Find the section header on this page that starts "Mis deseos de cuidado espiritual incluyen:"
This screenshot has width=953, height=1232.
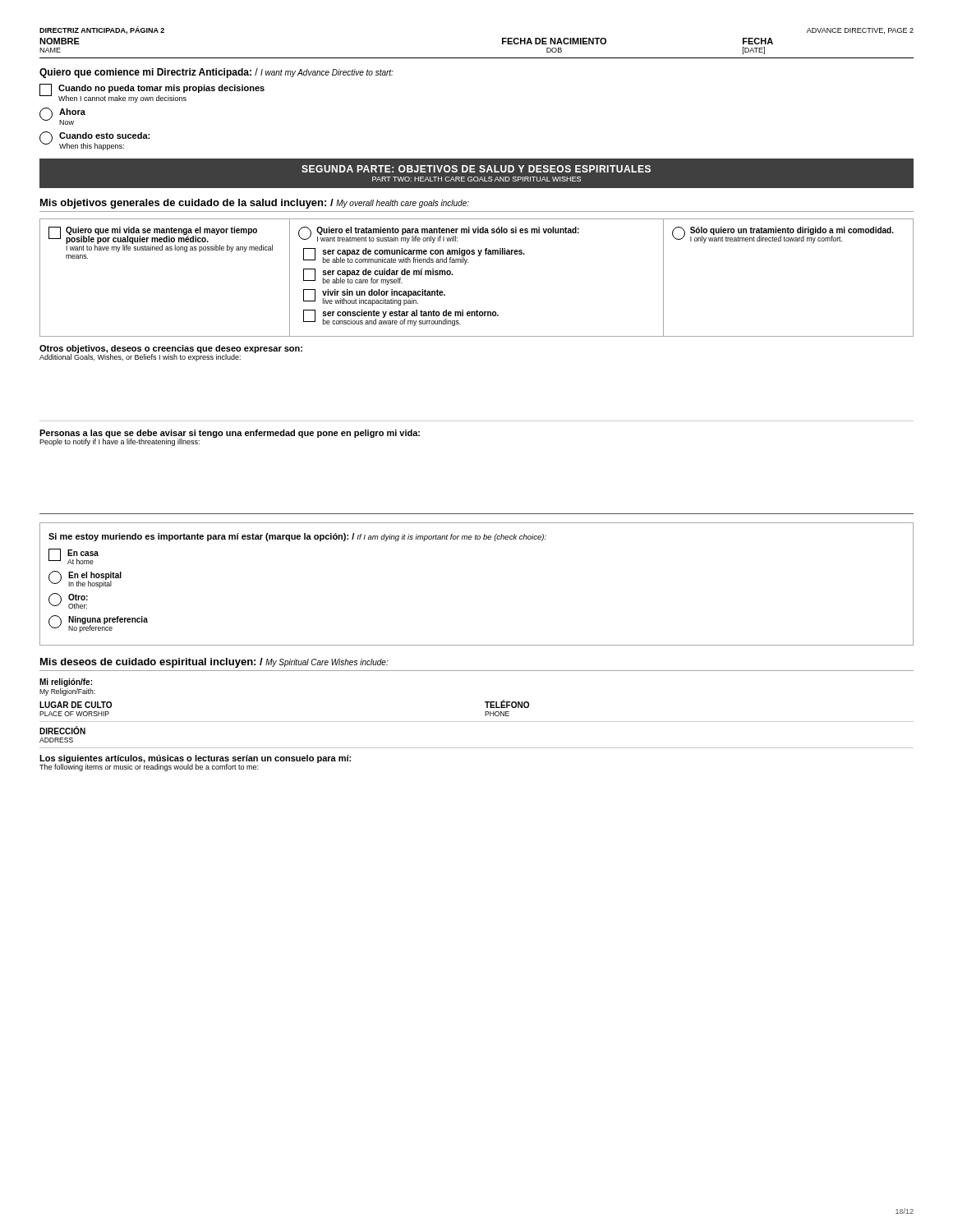click(214, 662)
